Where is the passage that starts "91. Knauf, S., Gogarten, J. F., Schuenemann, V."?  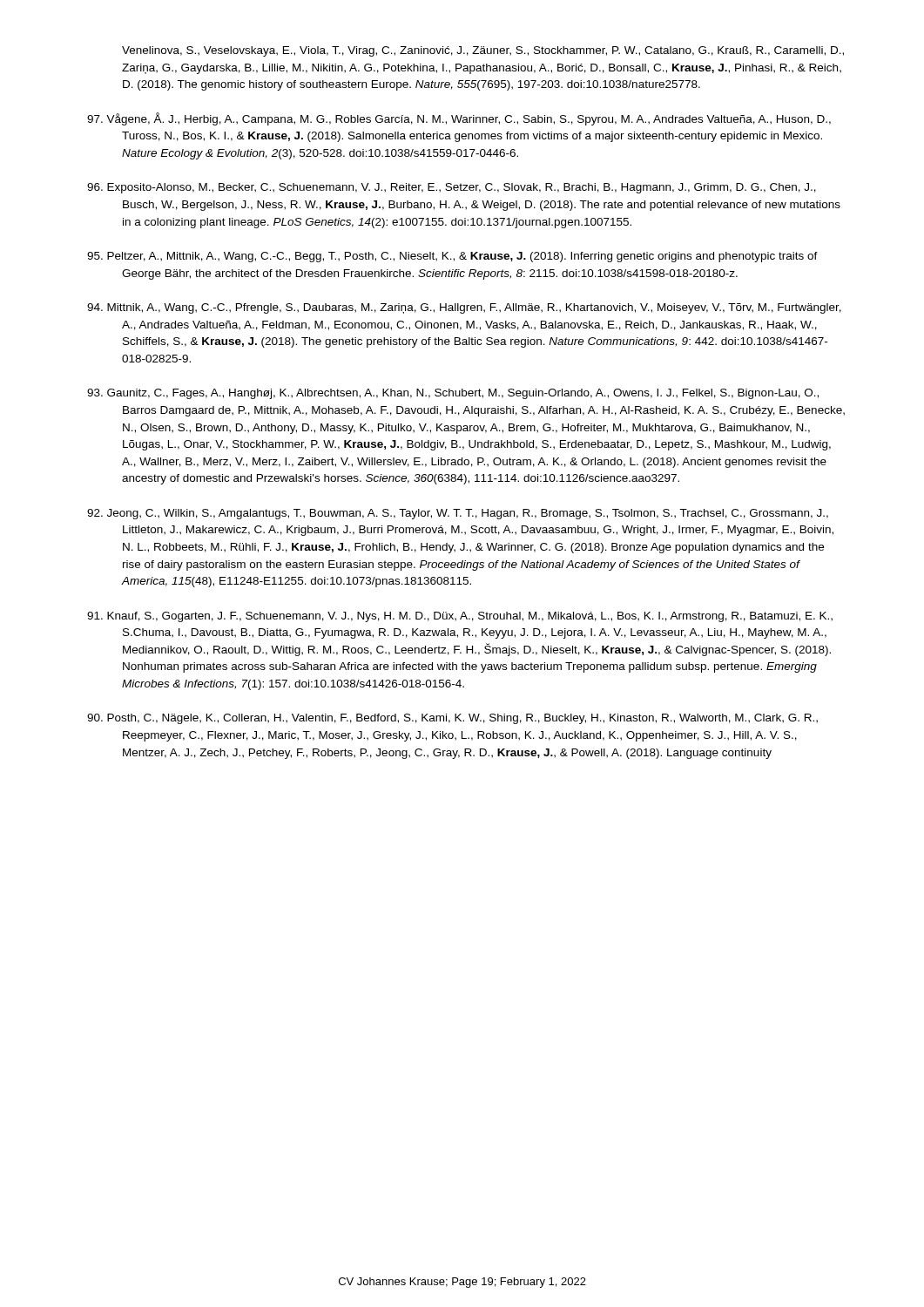click(x=460, y=649)
